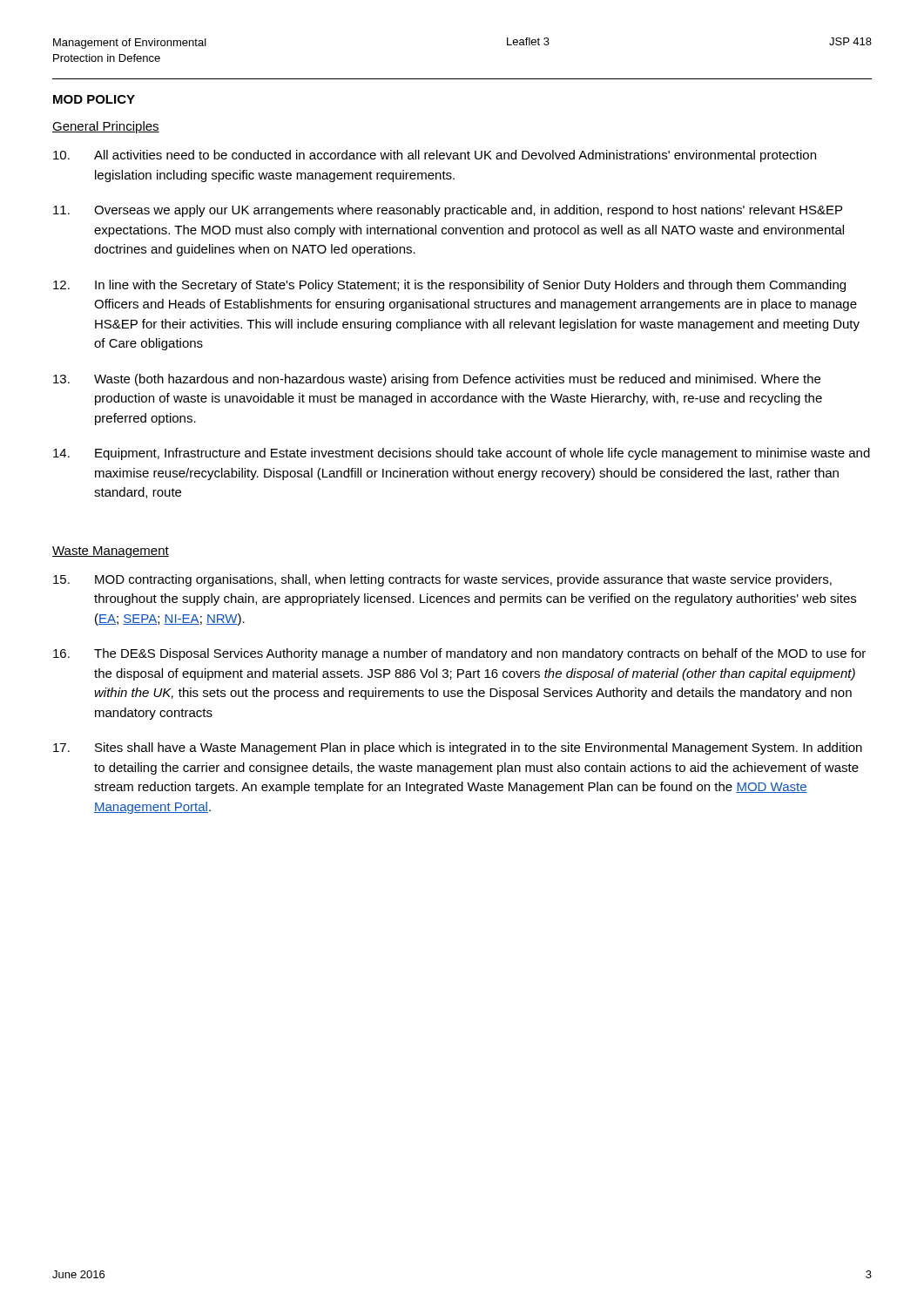The height and width of the screenshot is (1307, 924).
Task: Click on the block starting "15. MOD contracting organisations,"
Action: point(462,599)
